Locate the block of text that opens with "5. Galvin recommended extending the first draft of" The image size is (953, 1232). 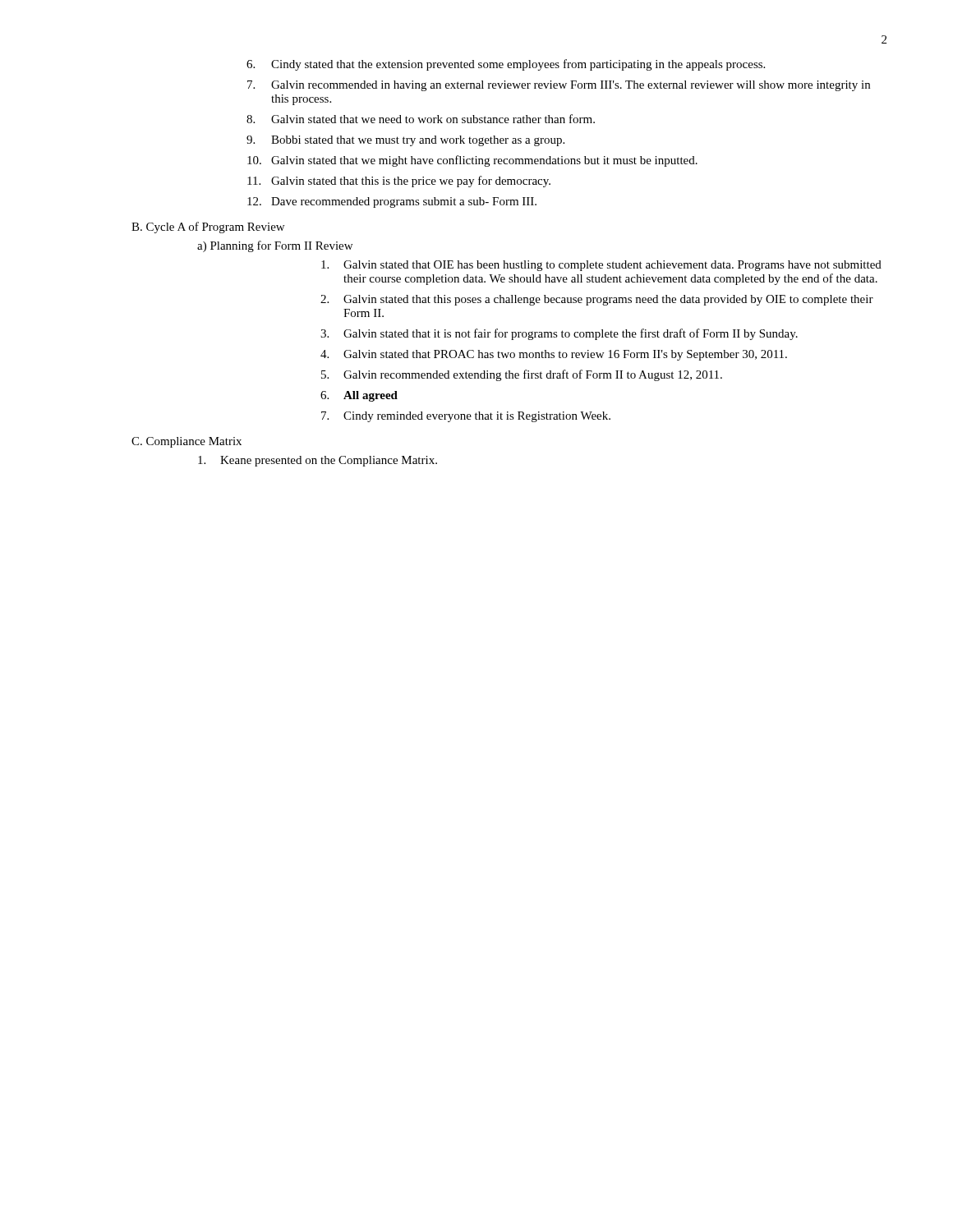click(604, 375)
